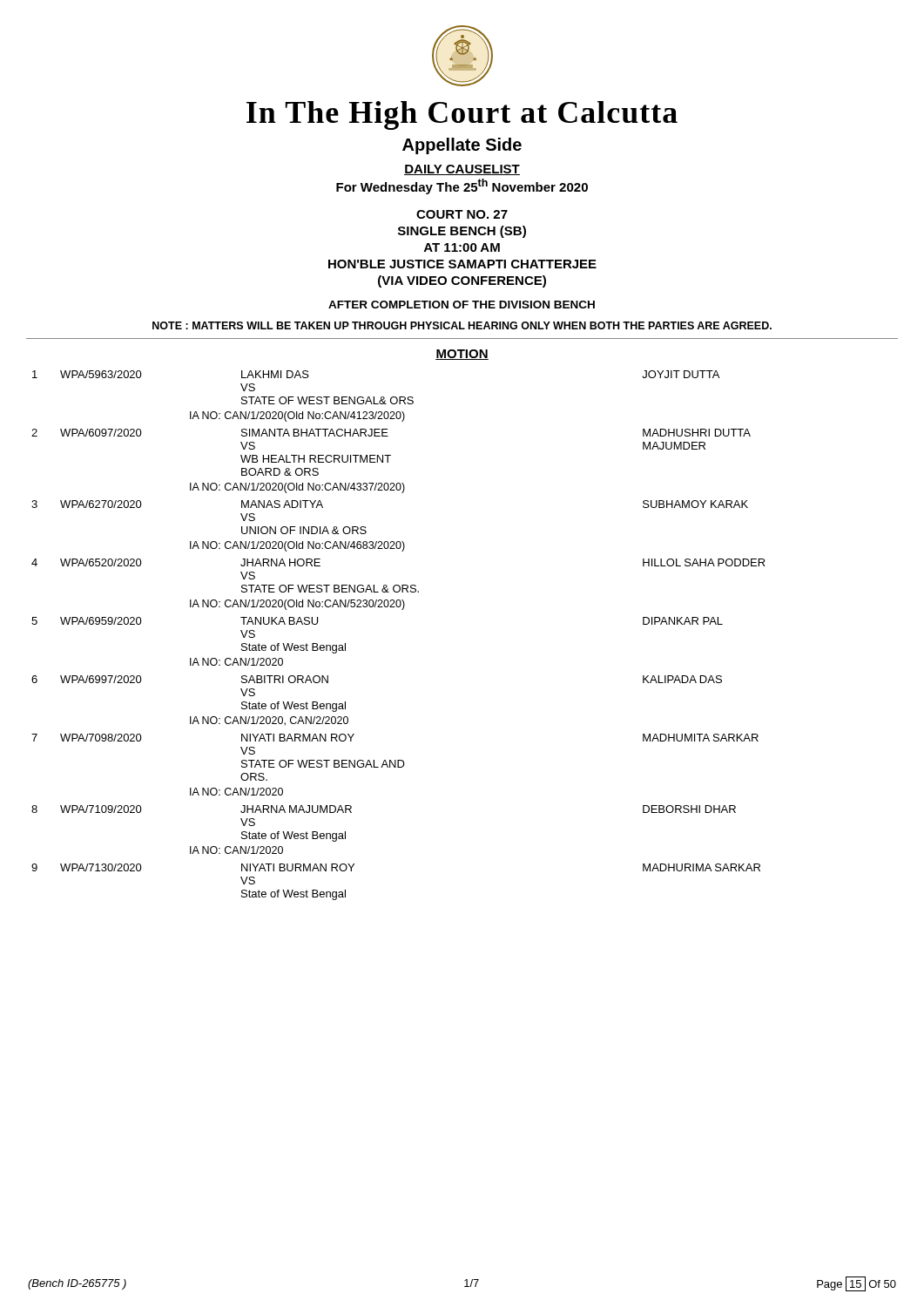
Task: Click on the table containing "IA NO: CAN/1/2020"
Action: tap(462, 634)
